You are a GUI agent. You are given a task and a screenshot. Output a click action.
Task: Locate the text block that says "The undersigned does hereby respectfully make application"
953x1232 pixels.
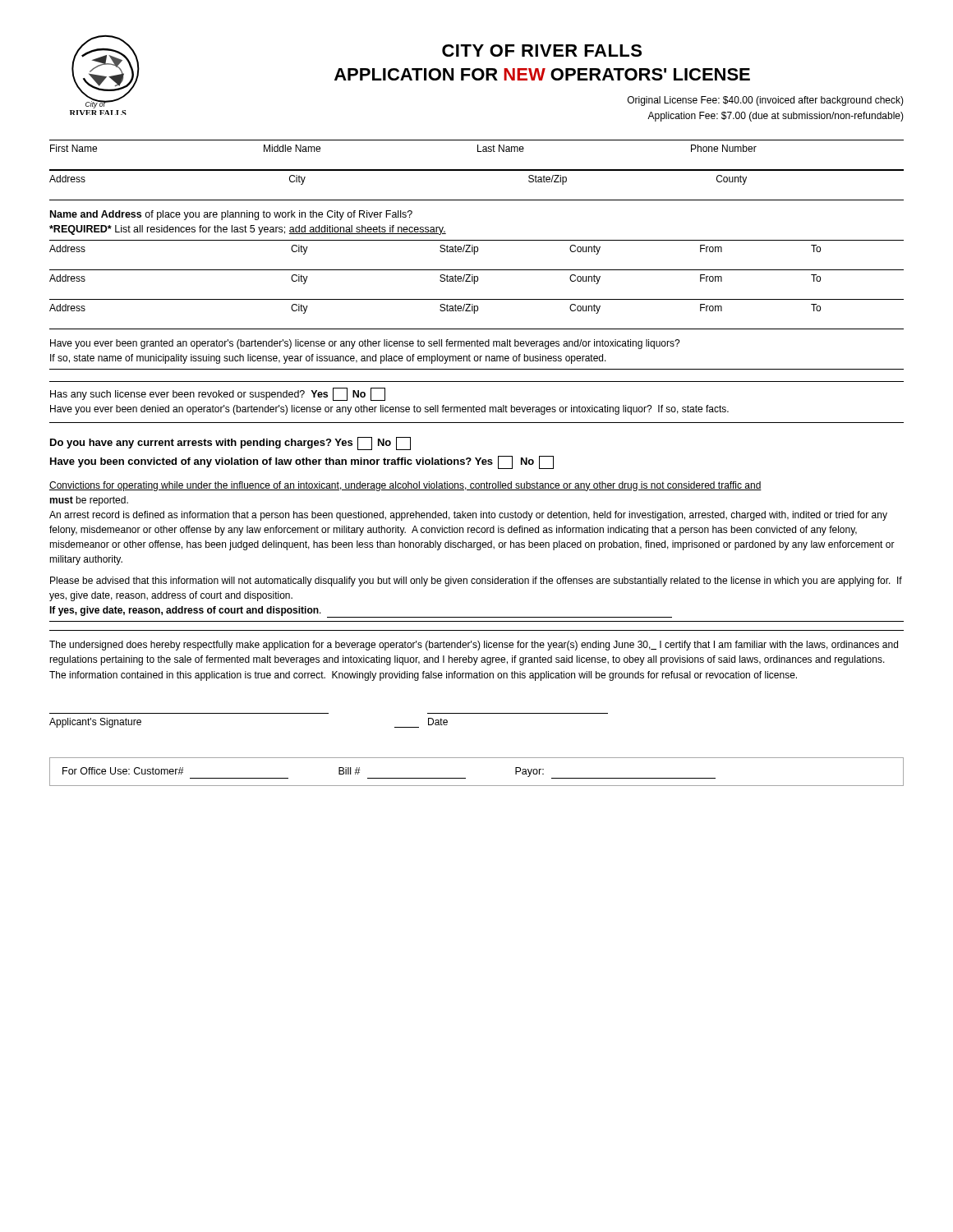click(x=474, y=660)
